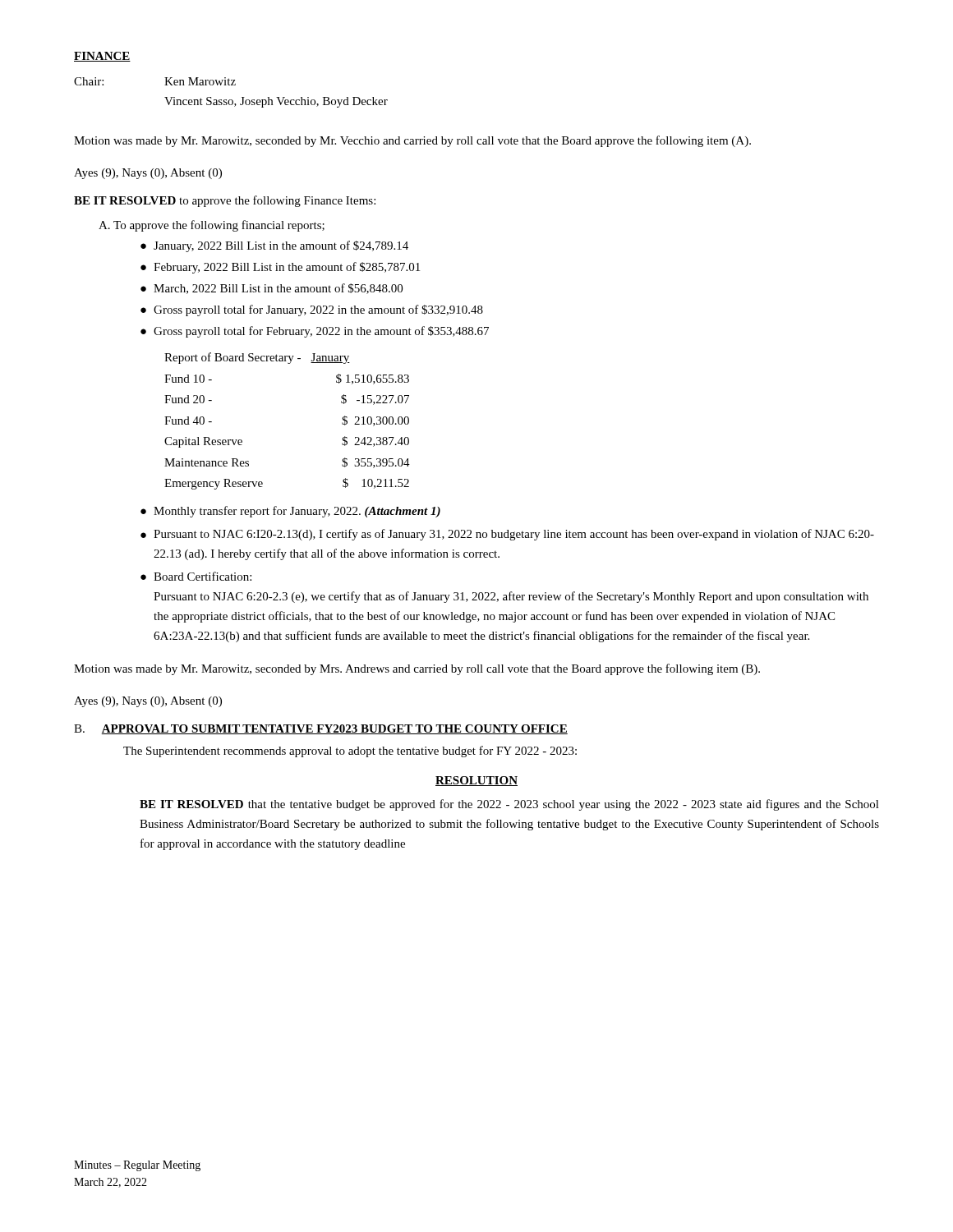Click on the text block with the text "Chair: Ken Marowitz Vincent Sasso, Joseph Vecchio, Boyd"
This screenshot has height=1232, width=953.
point(231,91)
